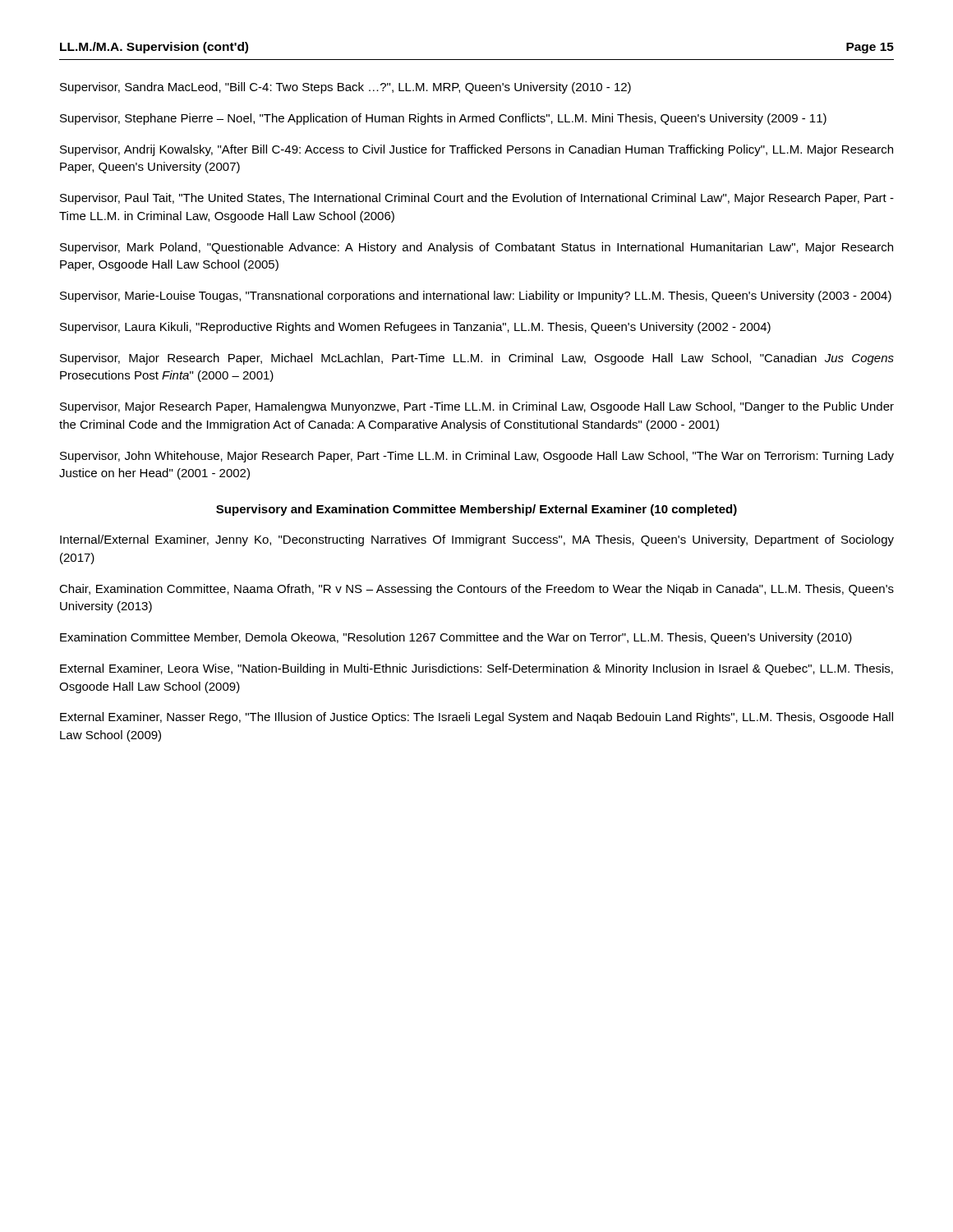
Task: Locate the section header that opens with "Supervisory and Examination Committee"
Action: 476,509
